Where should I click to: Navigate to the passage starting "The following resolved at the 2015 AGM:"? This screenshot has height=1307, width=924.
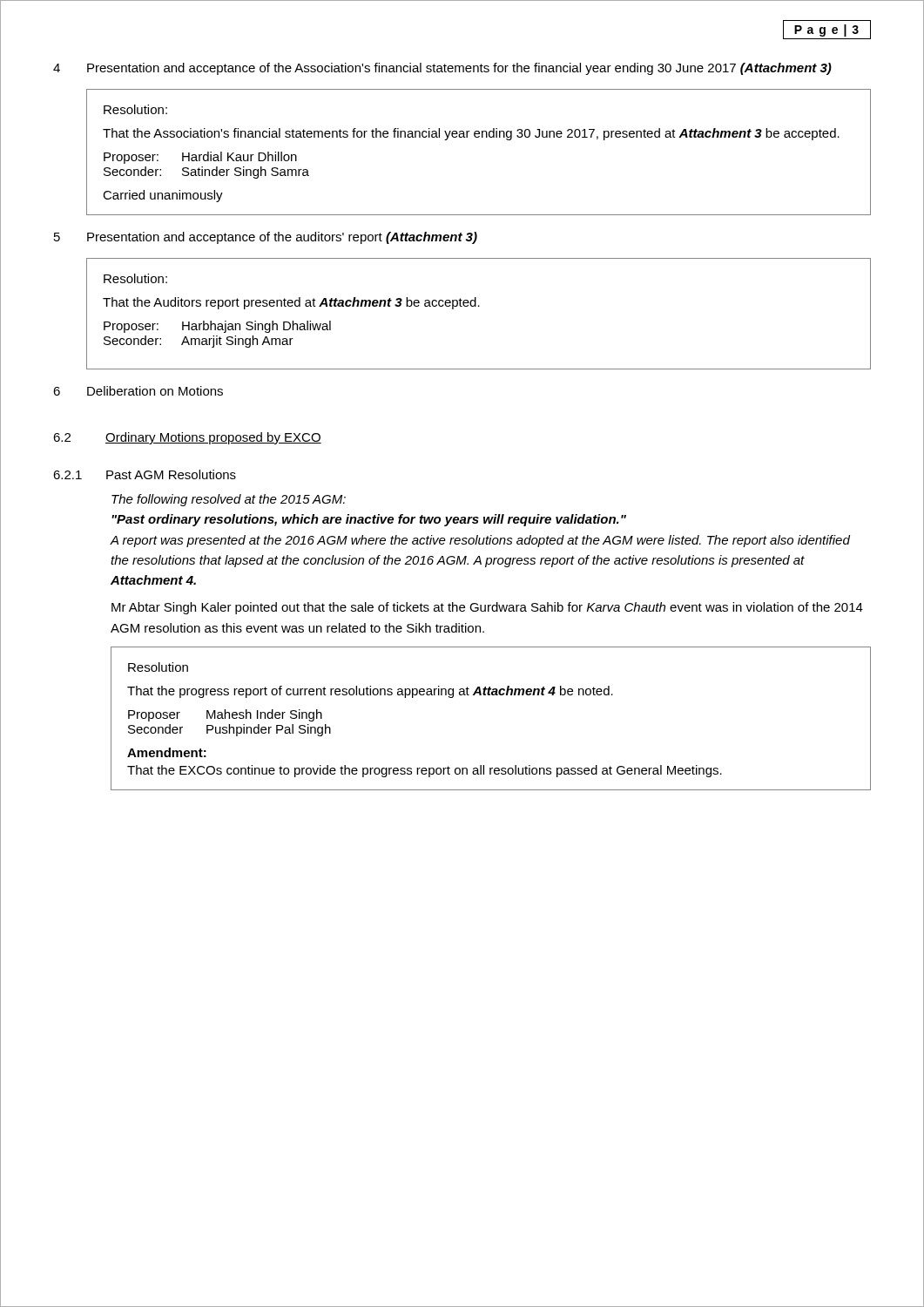pyautogui.click(x=491, y=563)
